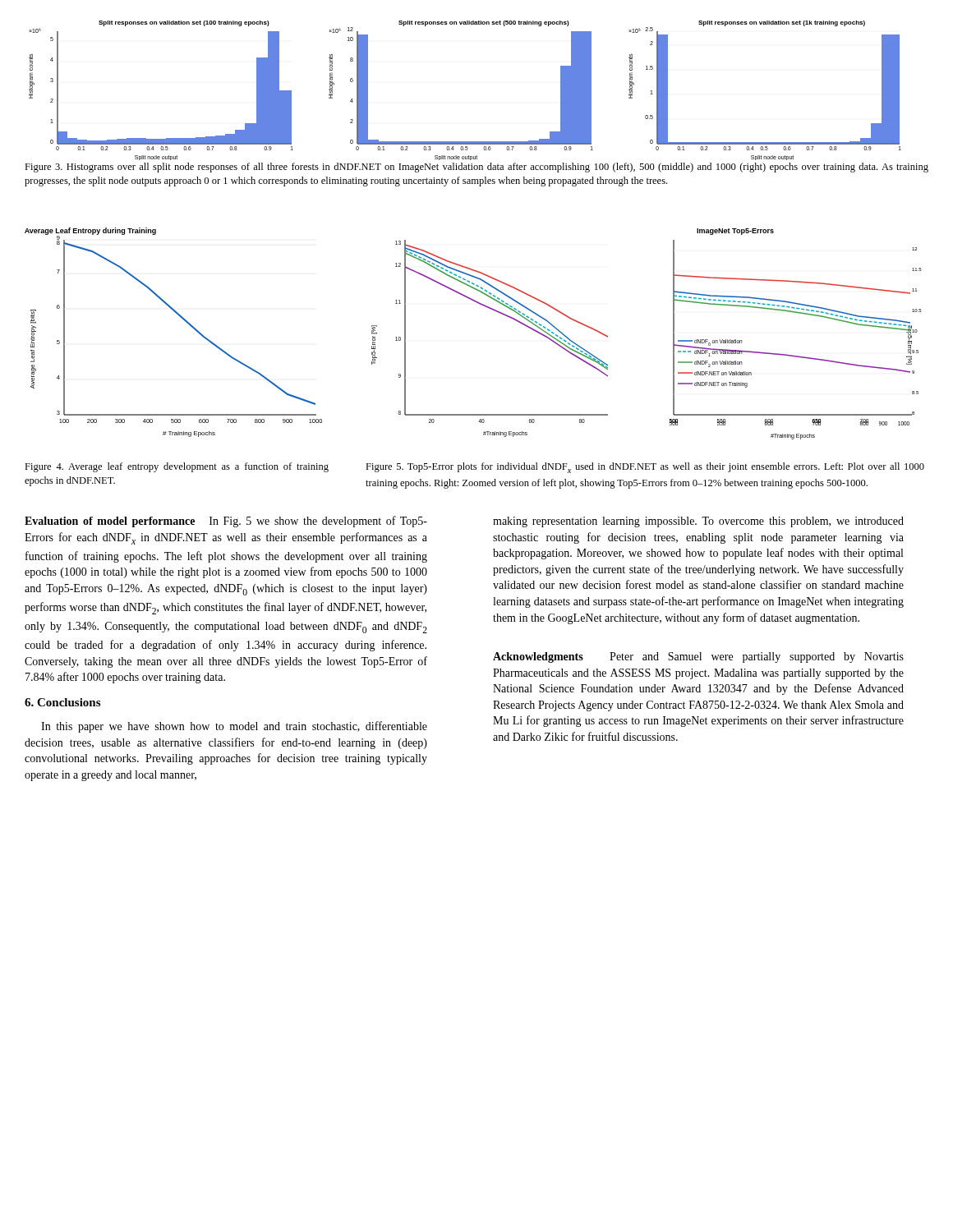Find the caption on this page that starts "Figure 4. Average leaf entropy development as"
The height and width of the screenshot is (1232, 953).
point(177,474)
